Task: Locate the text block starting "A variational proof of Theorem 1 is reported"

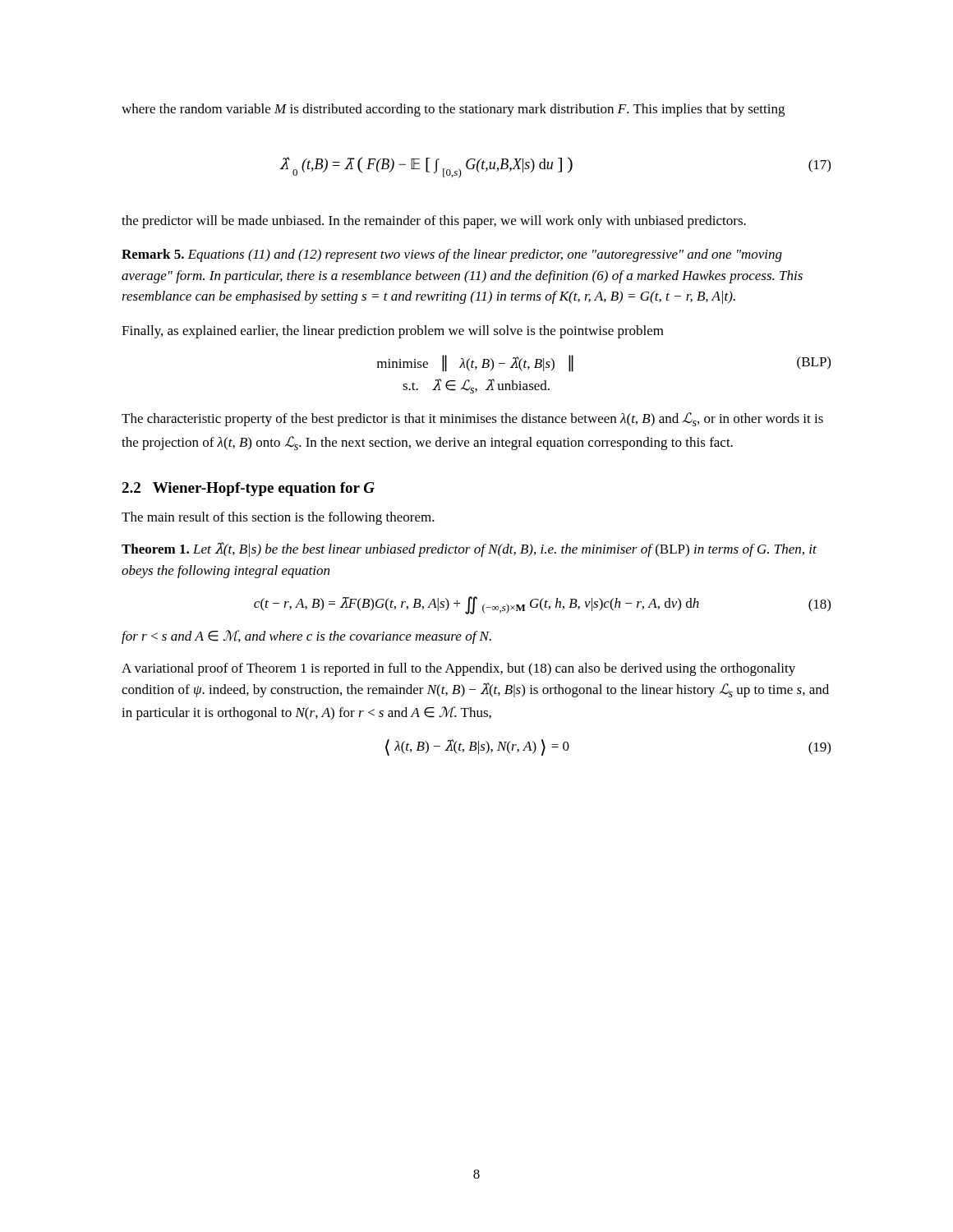Action: pos(476,691)
